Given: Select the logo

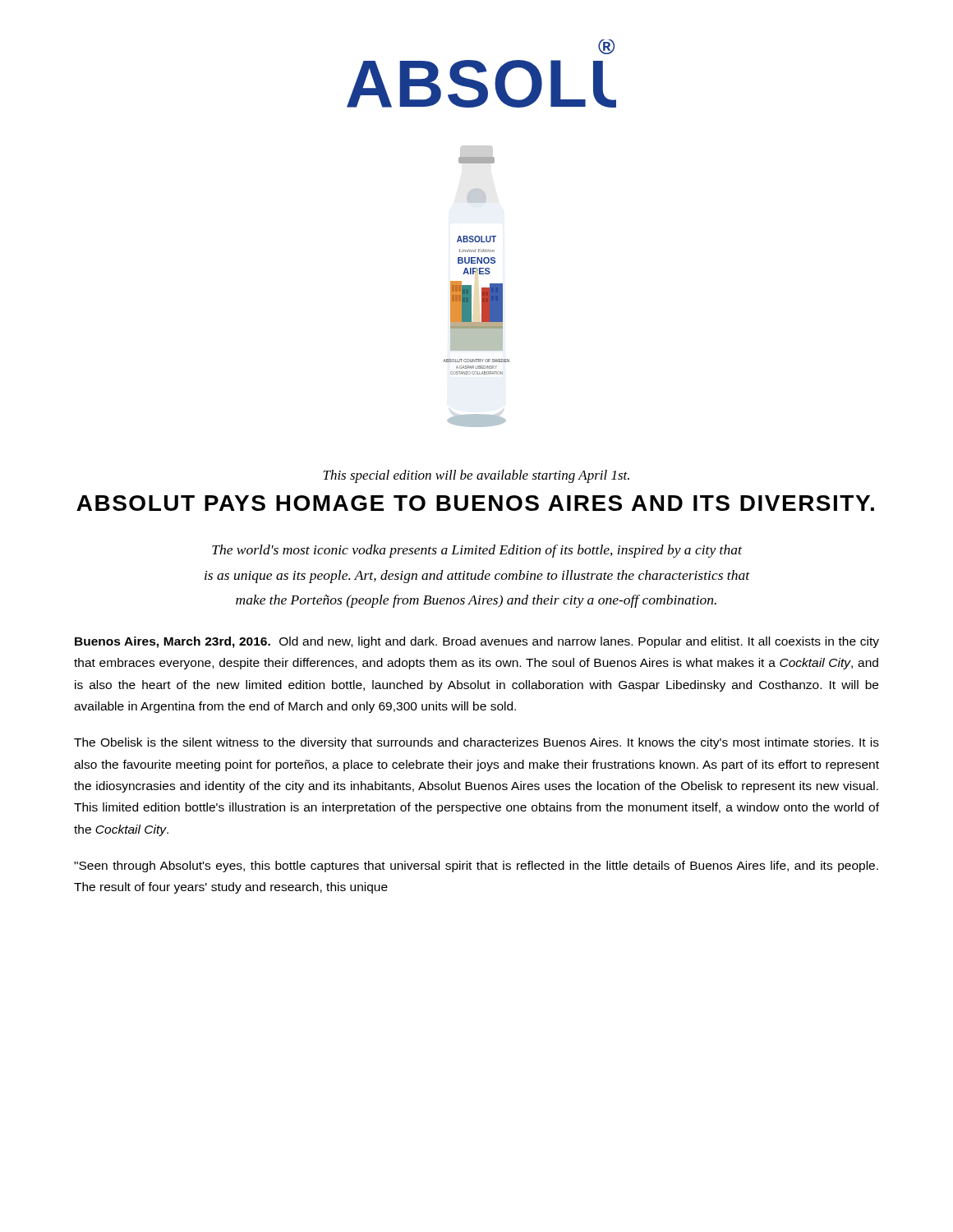Looking at the screenshot, I should point(476,73).
